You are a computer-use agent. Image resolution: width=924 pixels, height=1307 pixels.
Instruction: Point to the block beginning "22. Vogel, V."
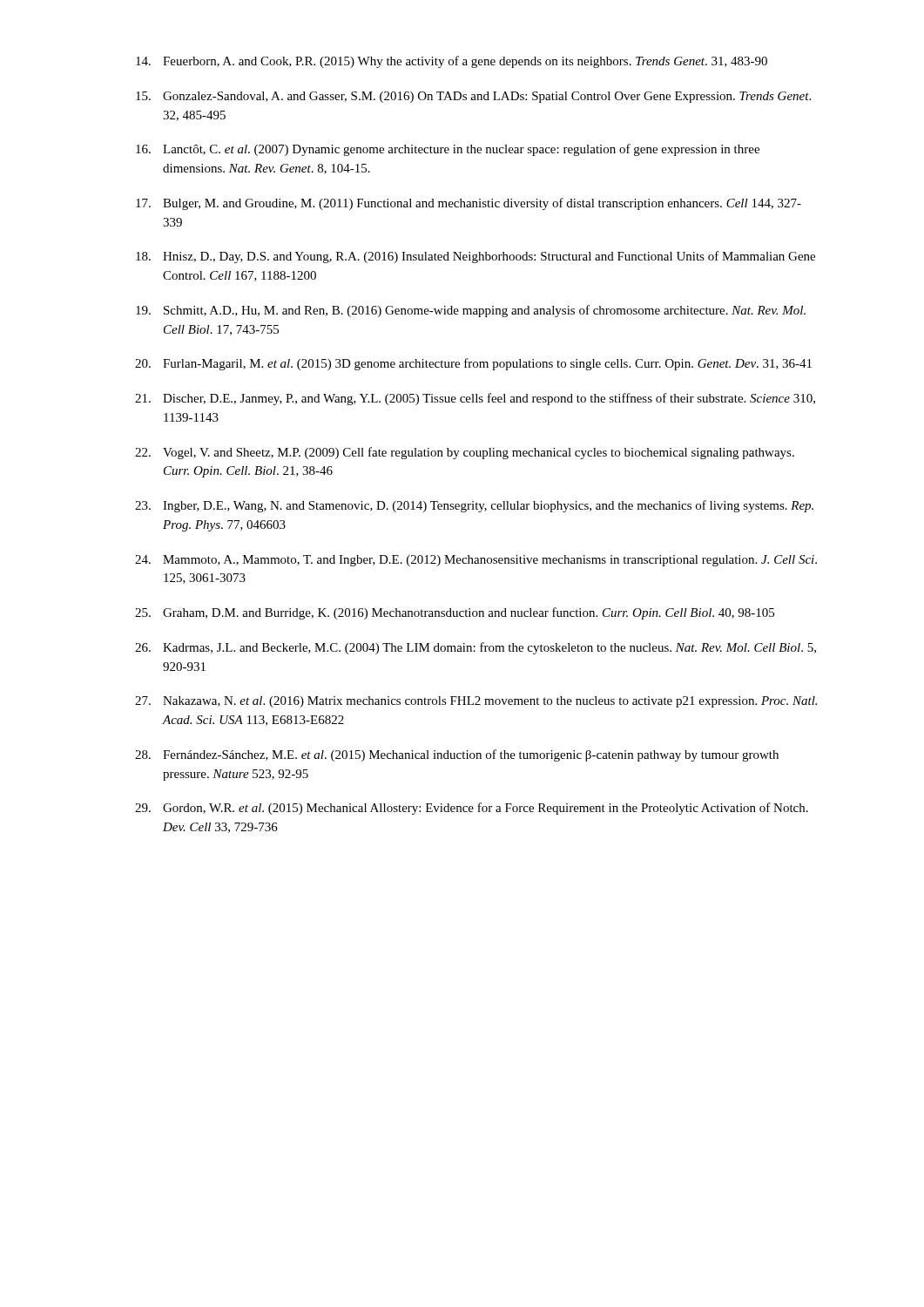(x=477, y=462)
